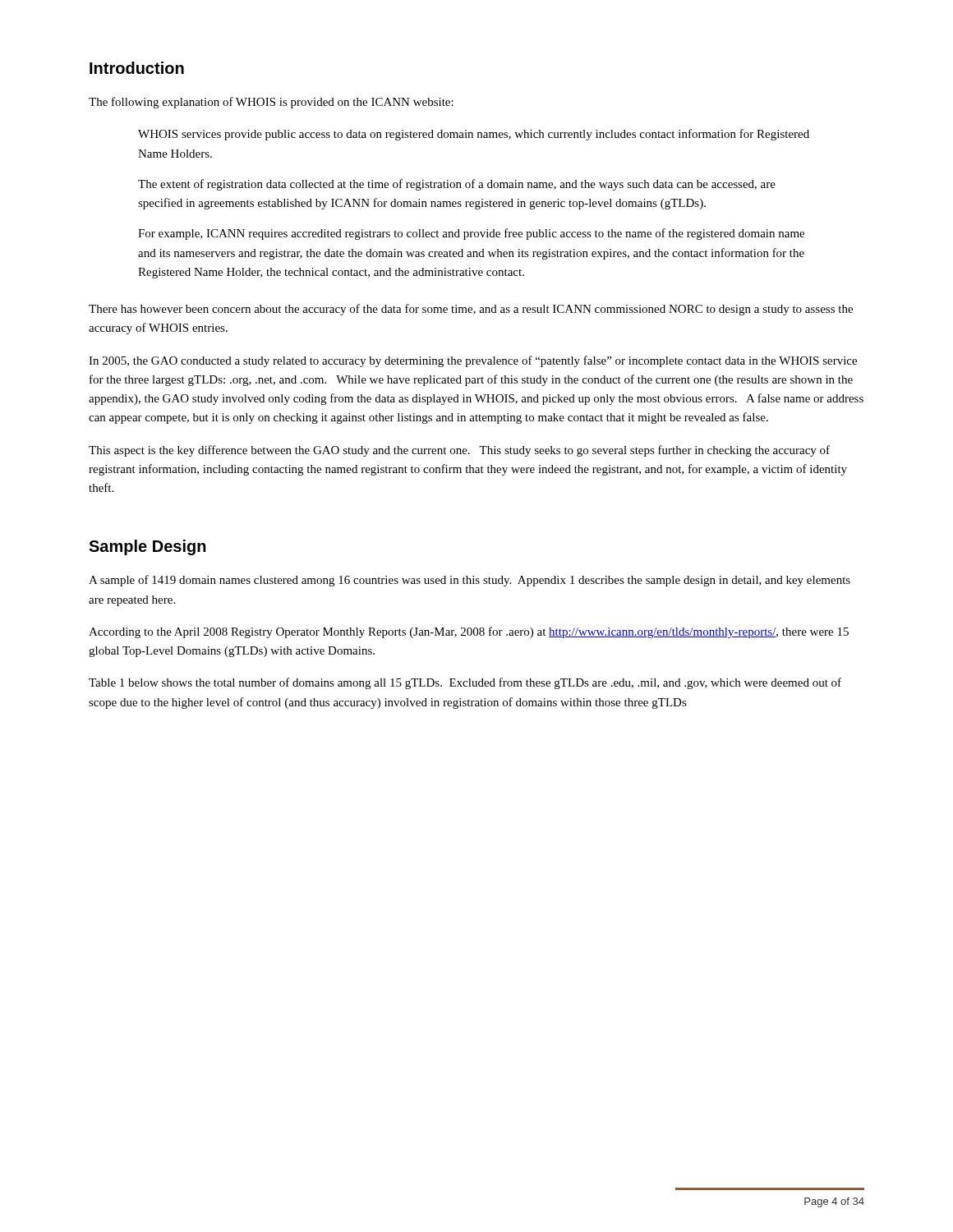Click on the text block starting "For example, ICANN"
This screenshot has height=1232, width=953.
click(x=471, y=253)
